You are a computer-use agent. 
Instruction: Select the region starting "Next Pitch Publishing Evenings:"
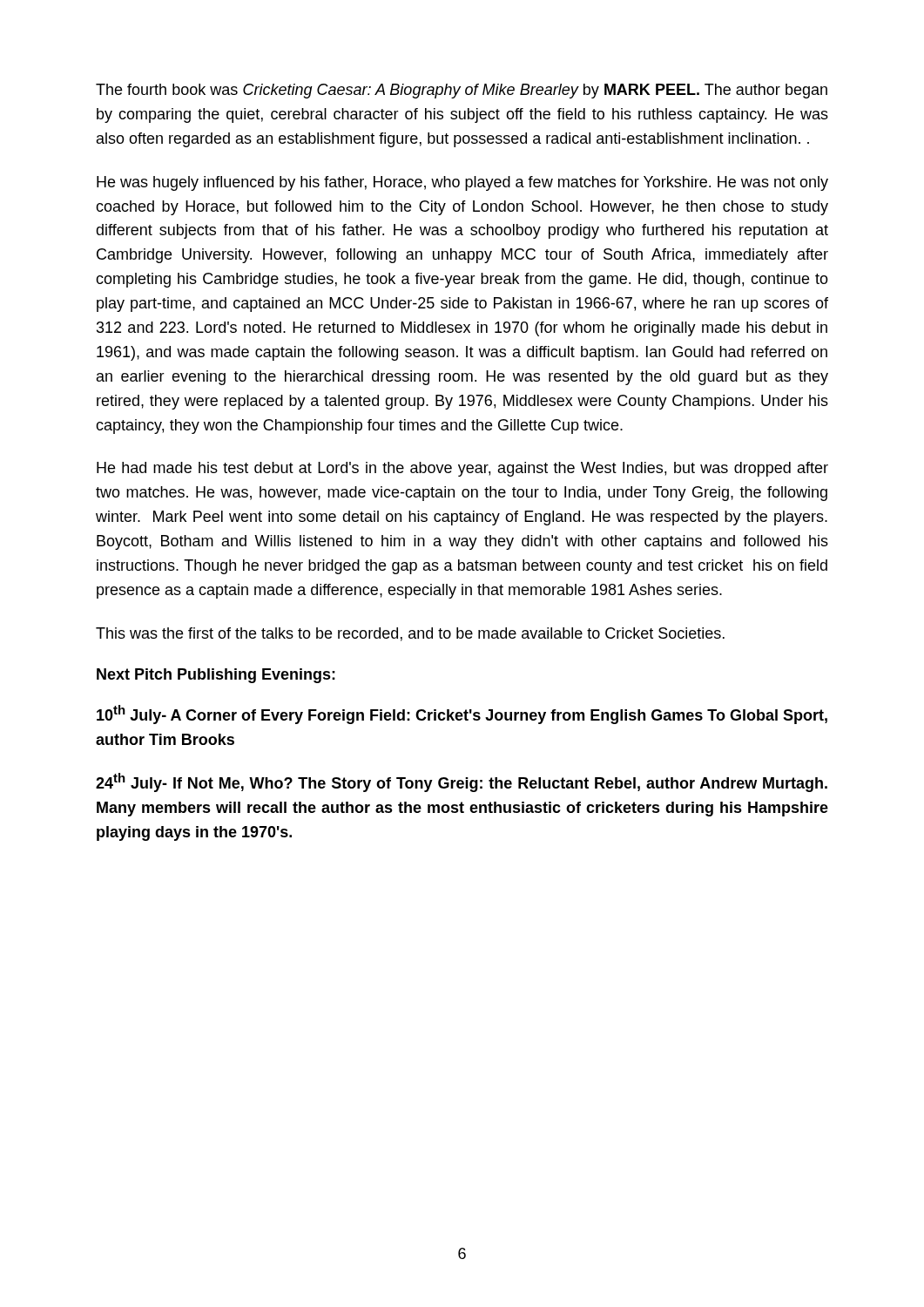click(x=216, y=674)
